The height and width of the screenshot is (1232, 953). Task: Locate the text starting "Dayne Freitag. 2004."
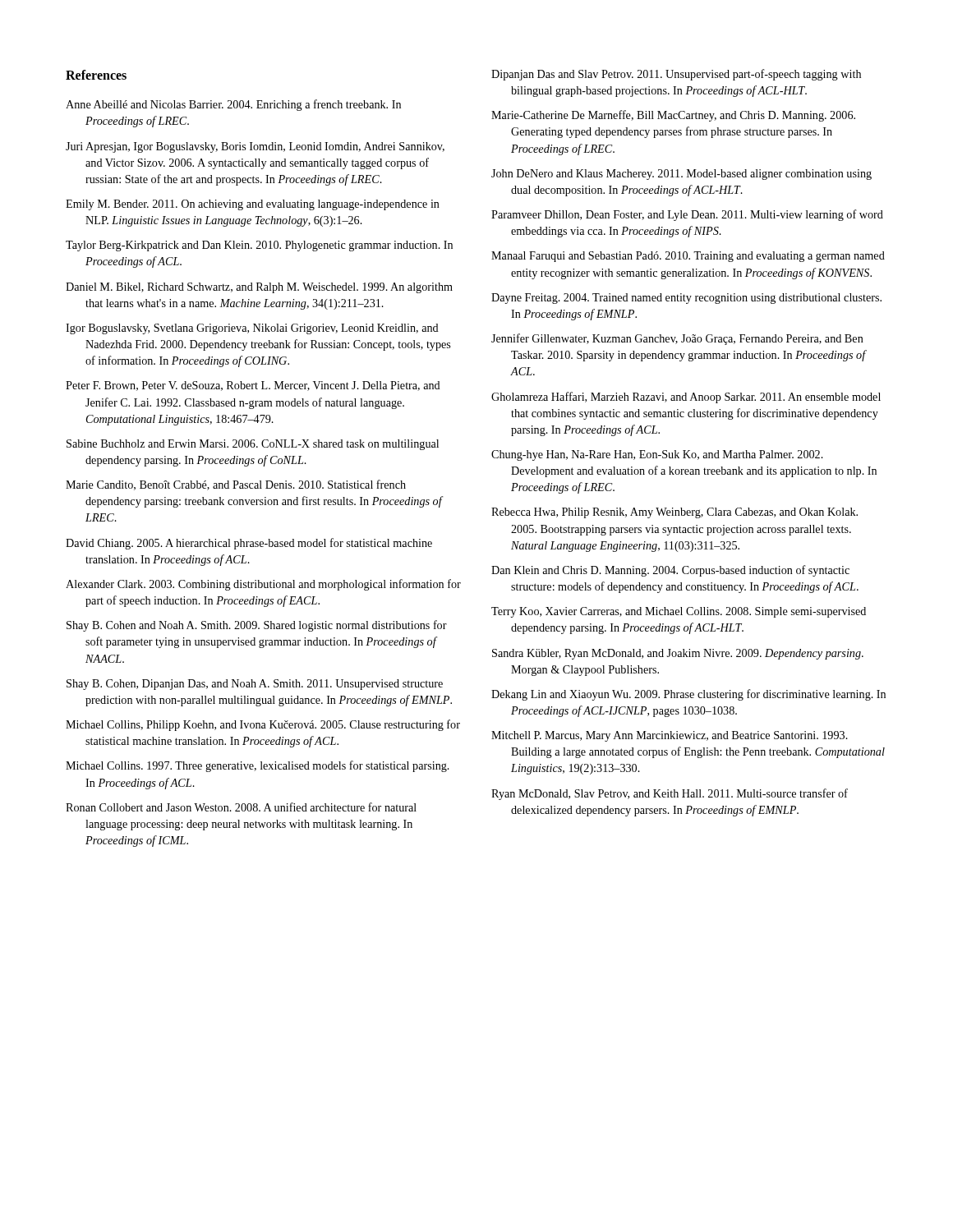click(687, 305)
